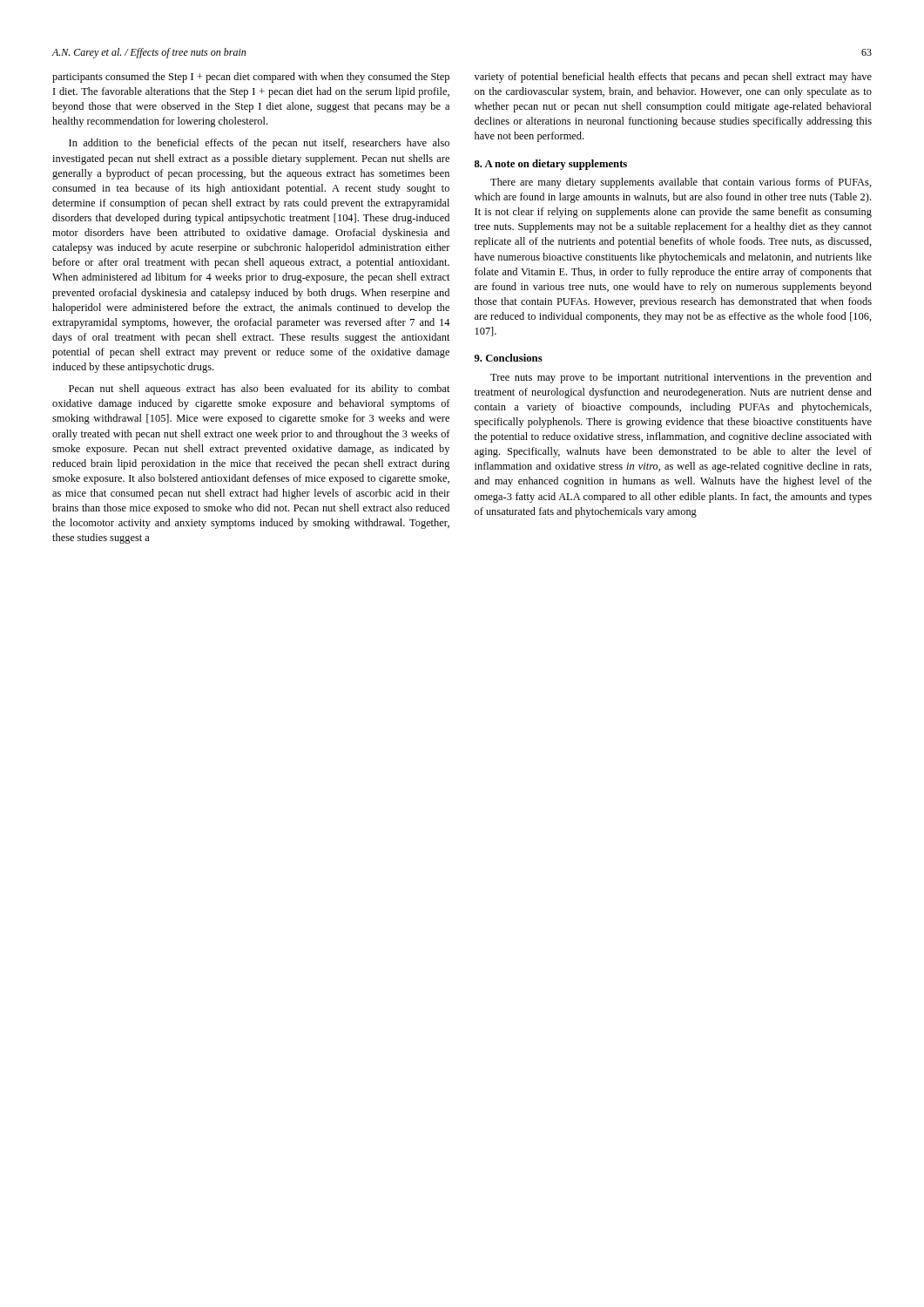Image resolution: width=924 pixels, height=1307 pixels.
Task: Find the block starting "There are many dietary supplements available"
Action: [x=673, y=257]
